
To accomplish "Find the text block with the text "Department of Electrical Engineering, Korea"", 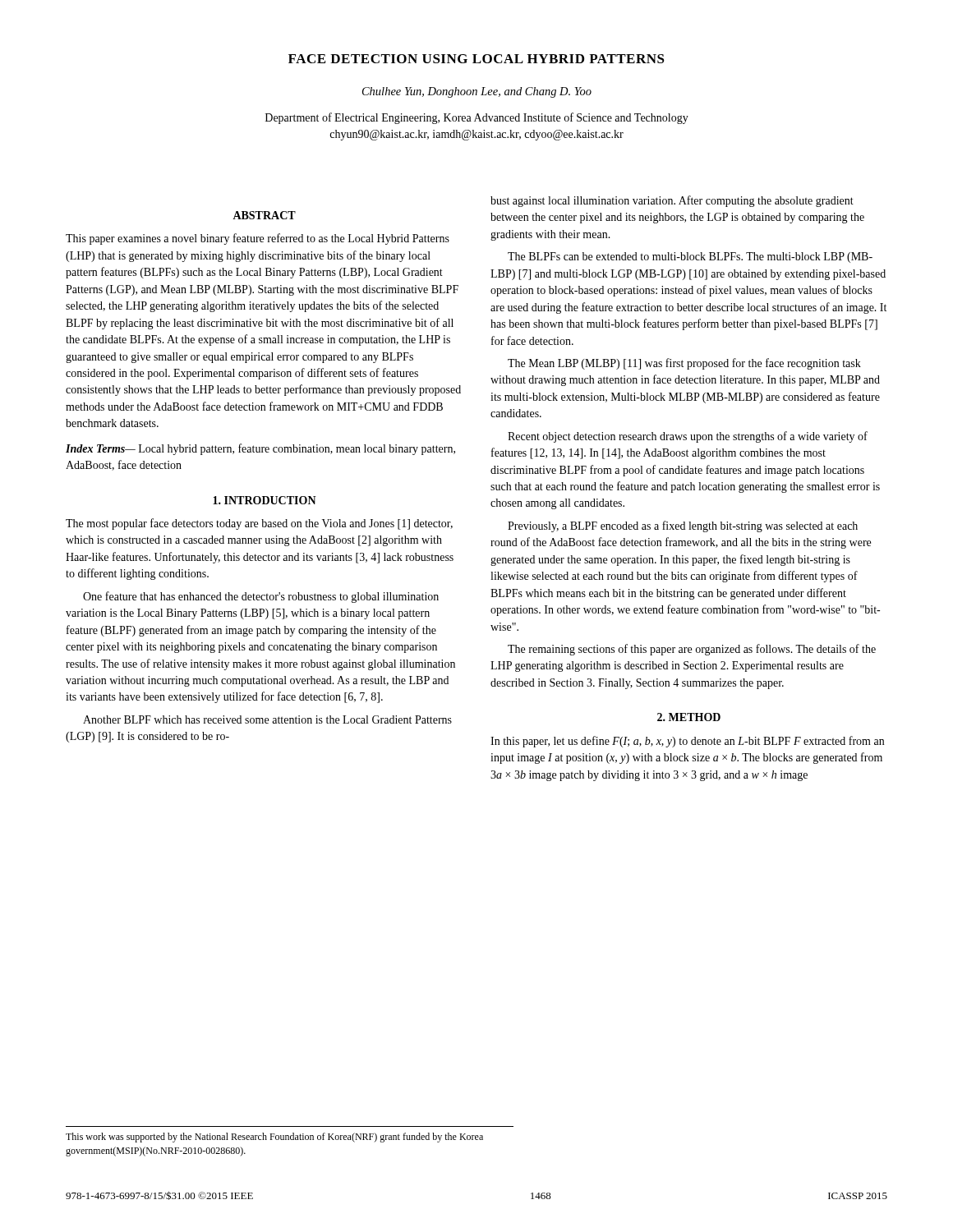I will tap(476, 126).
